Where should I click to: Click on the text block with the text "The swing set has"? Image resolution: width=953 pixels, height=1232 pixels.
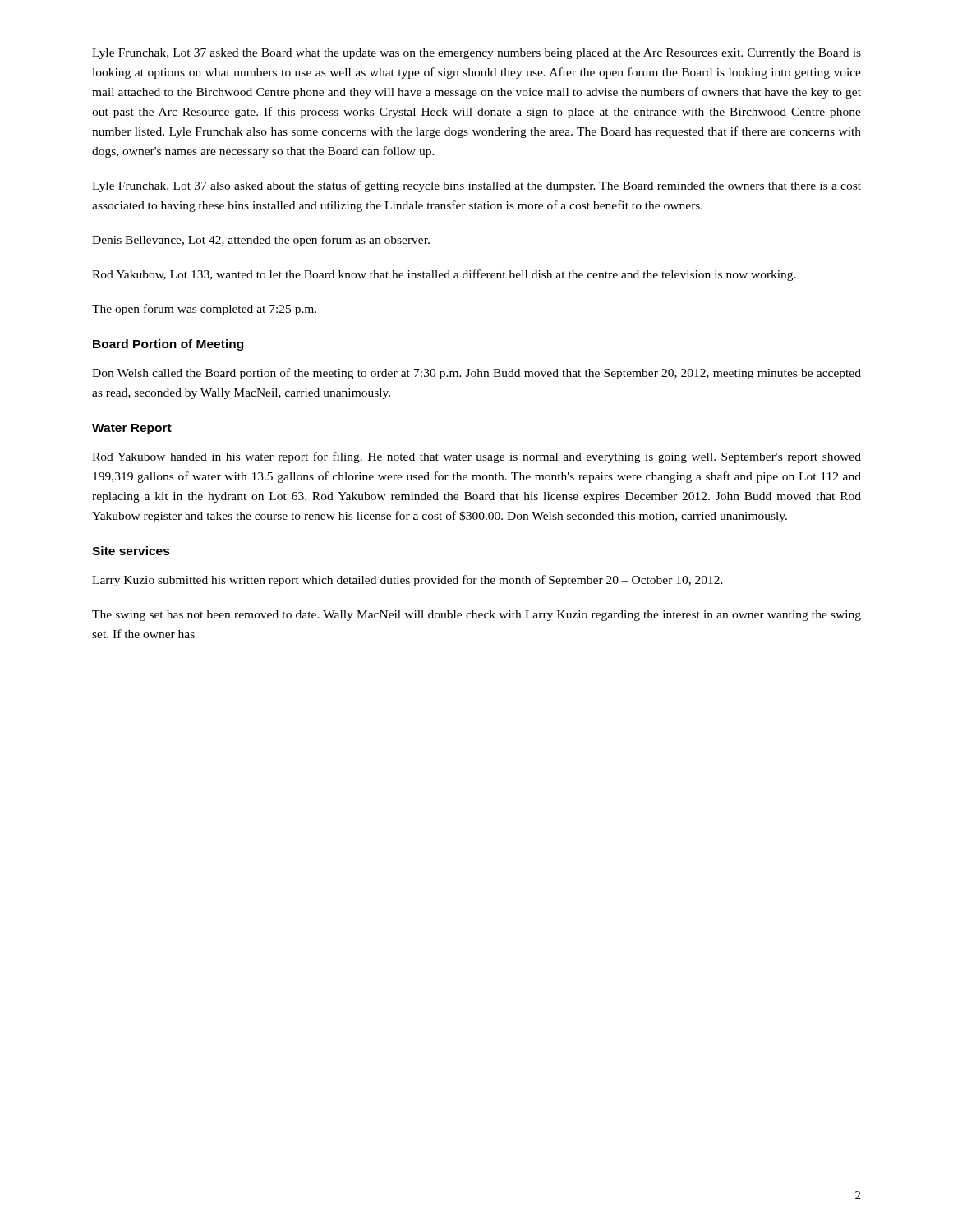(476, 624)
